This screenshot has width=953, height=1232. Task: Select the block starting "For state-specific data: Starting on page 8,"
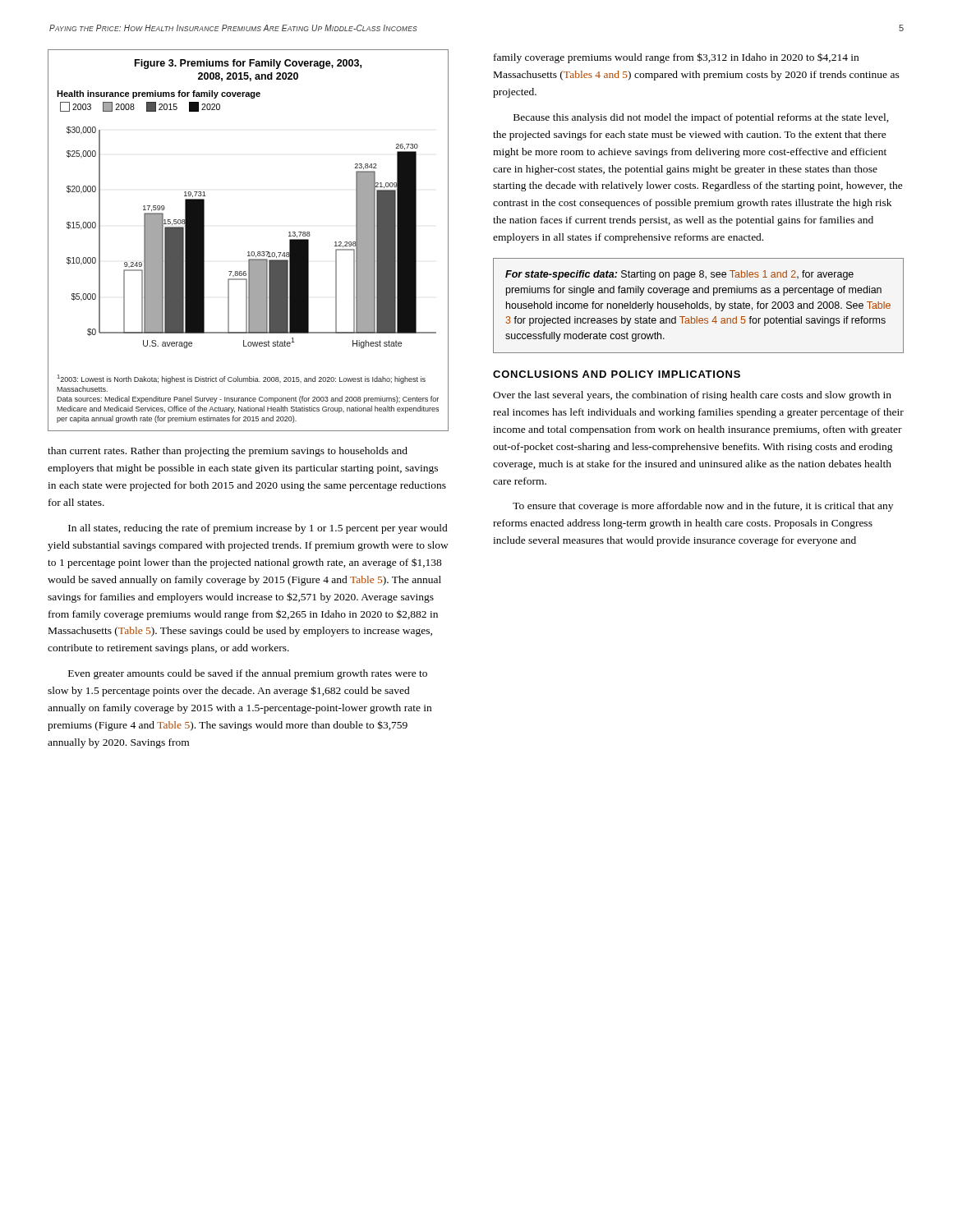click(x=698, y=305)
